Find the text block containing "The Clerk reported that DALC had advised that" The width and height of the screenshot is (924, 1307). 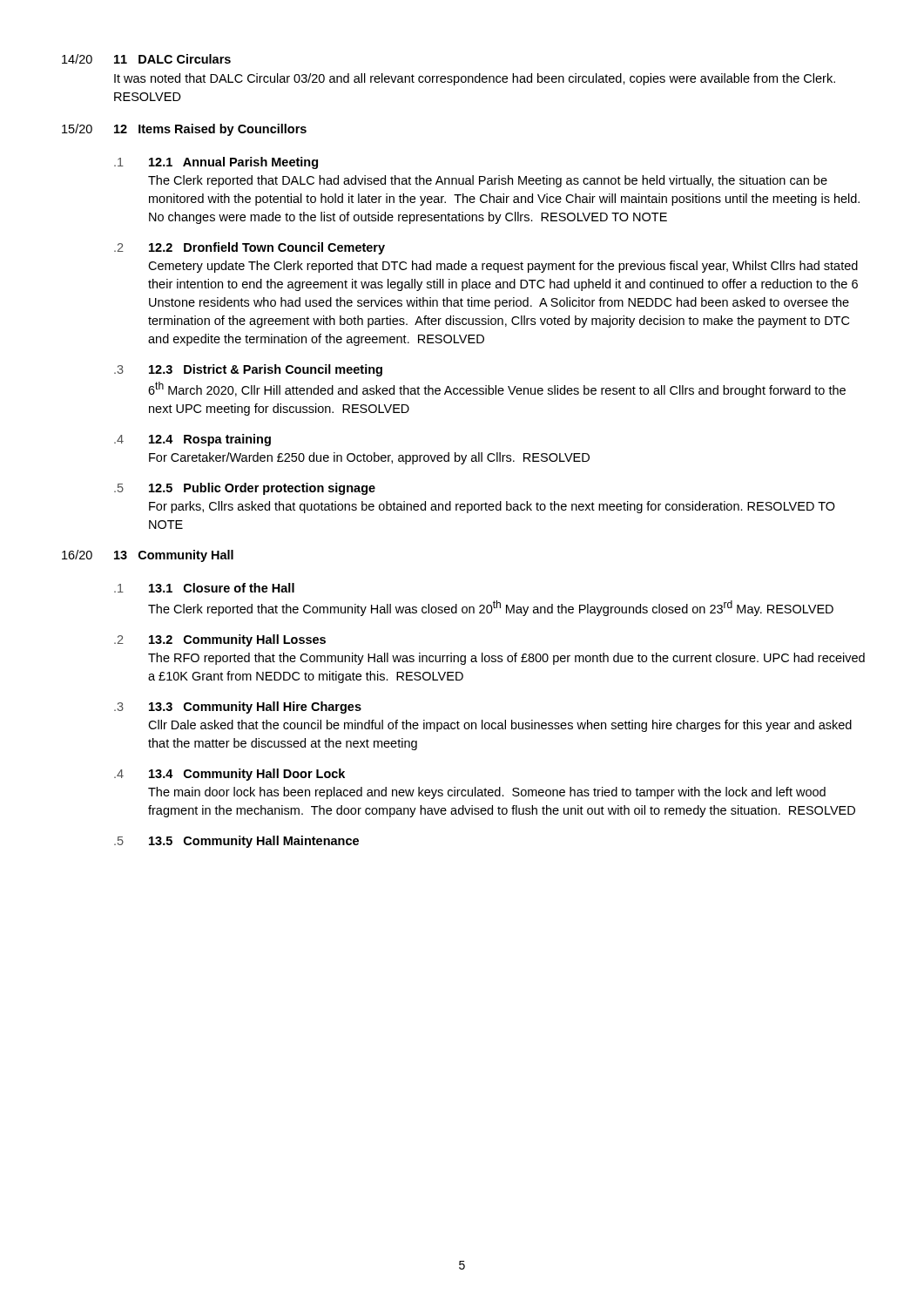pos(510,199)
